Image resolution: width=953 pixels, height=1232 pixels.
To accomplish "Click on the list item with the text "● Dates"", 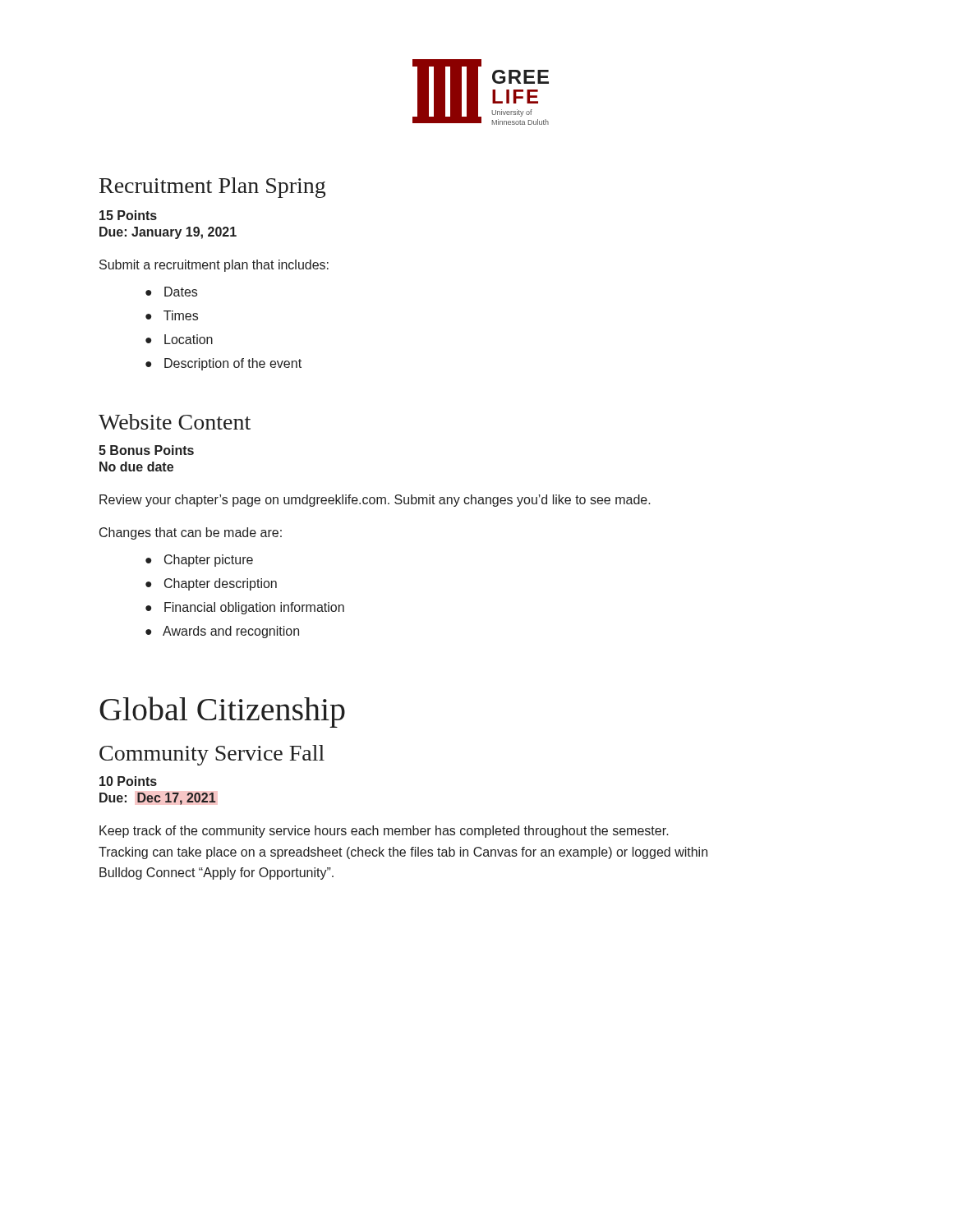I will pos(171,292).
